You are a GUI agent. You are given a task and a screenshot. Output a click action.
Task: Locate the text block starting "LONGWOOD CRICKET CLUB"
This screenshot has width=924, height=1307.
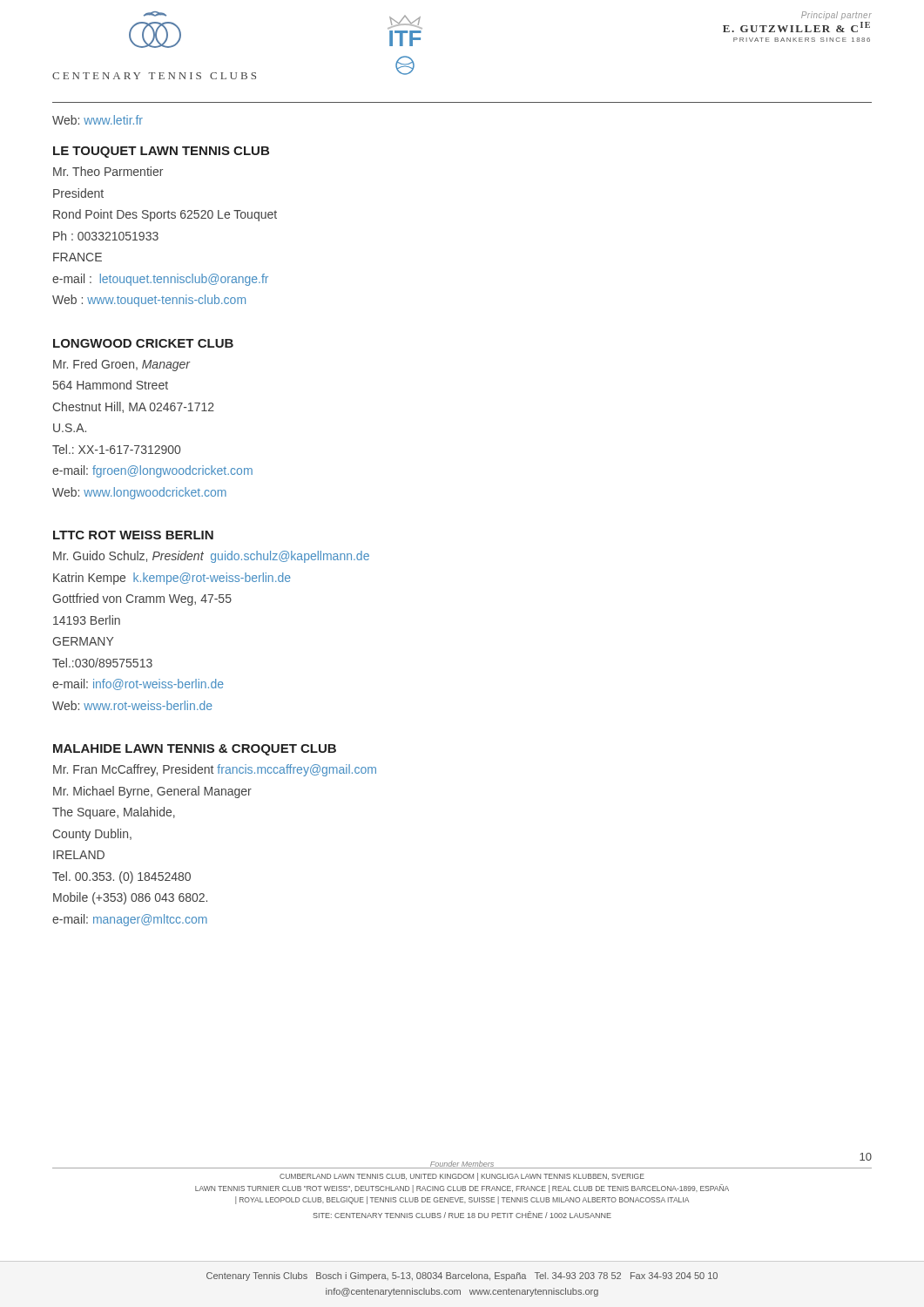coord(143,342)
